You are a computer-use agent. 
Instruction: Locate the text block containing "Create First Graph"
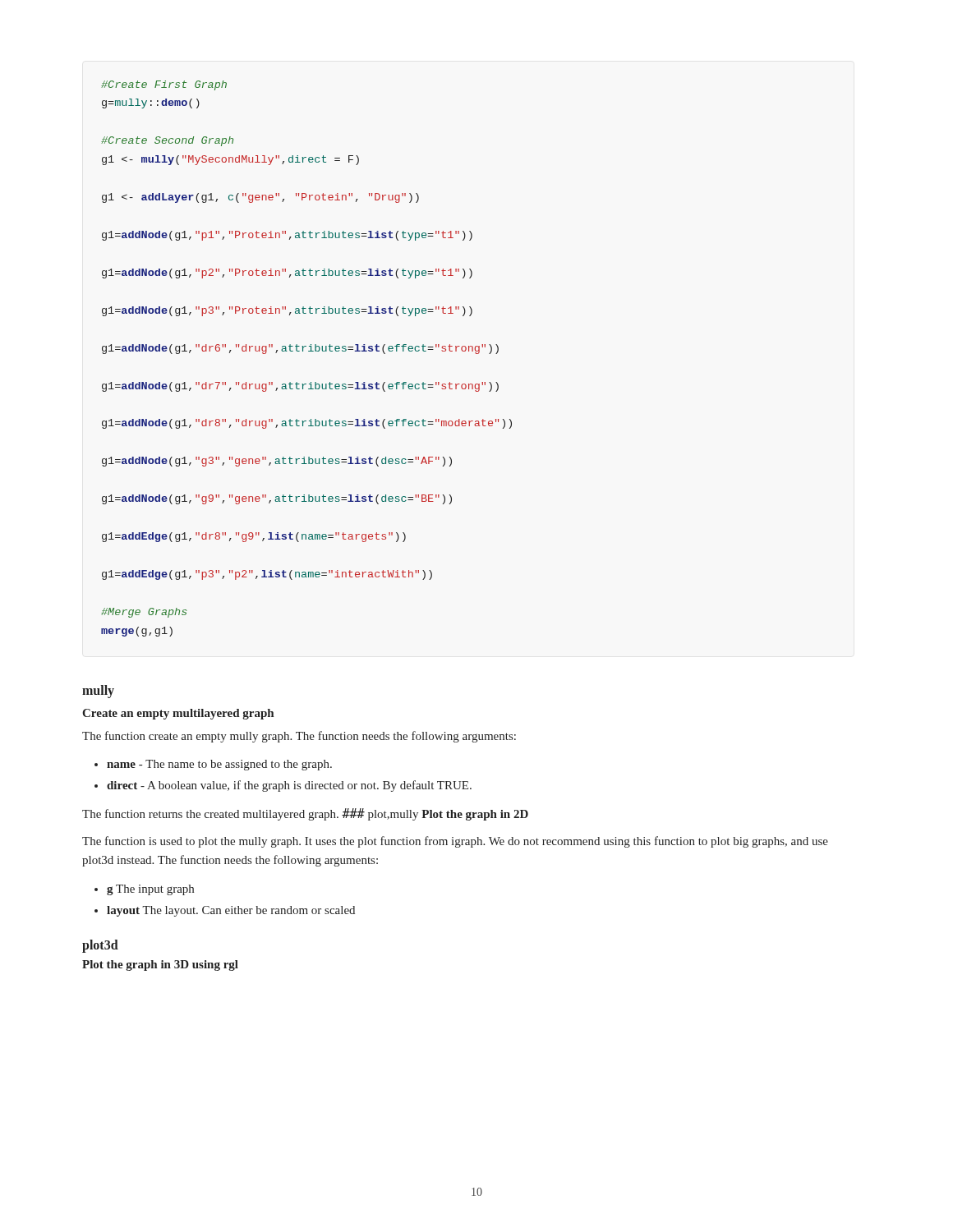pyautogui.click(x=468, y=359)
